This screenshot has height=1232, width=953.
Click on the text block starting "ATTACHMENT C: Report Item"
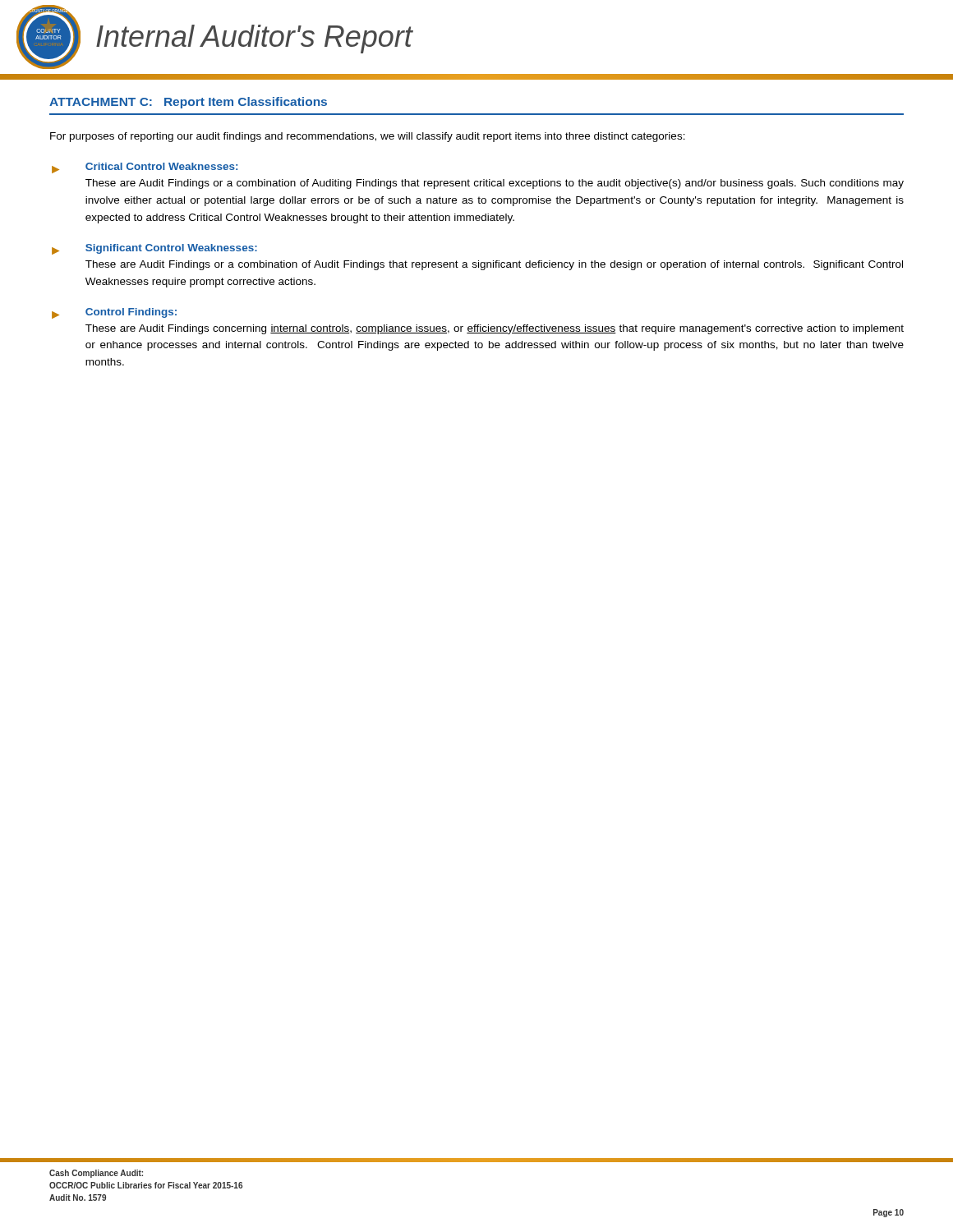click(188, 101)
